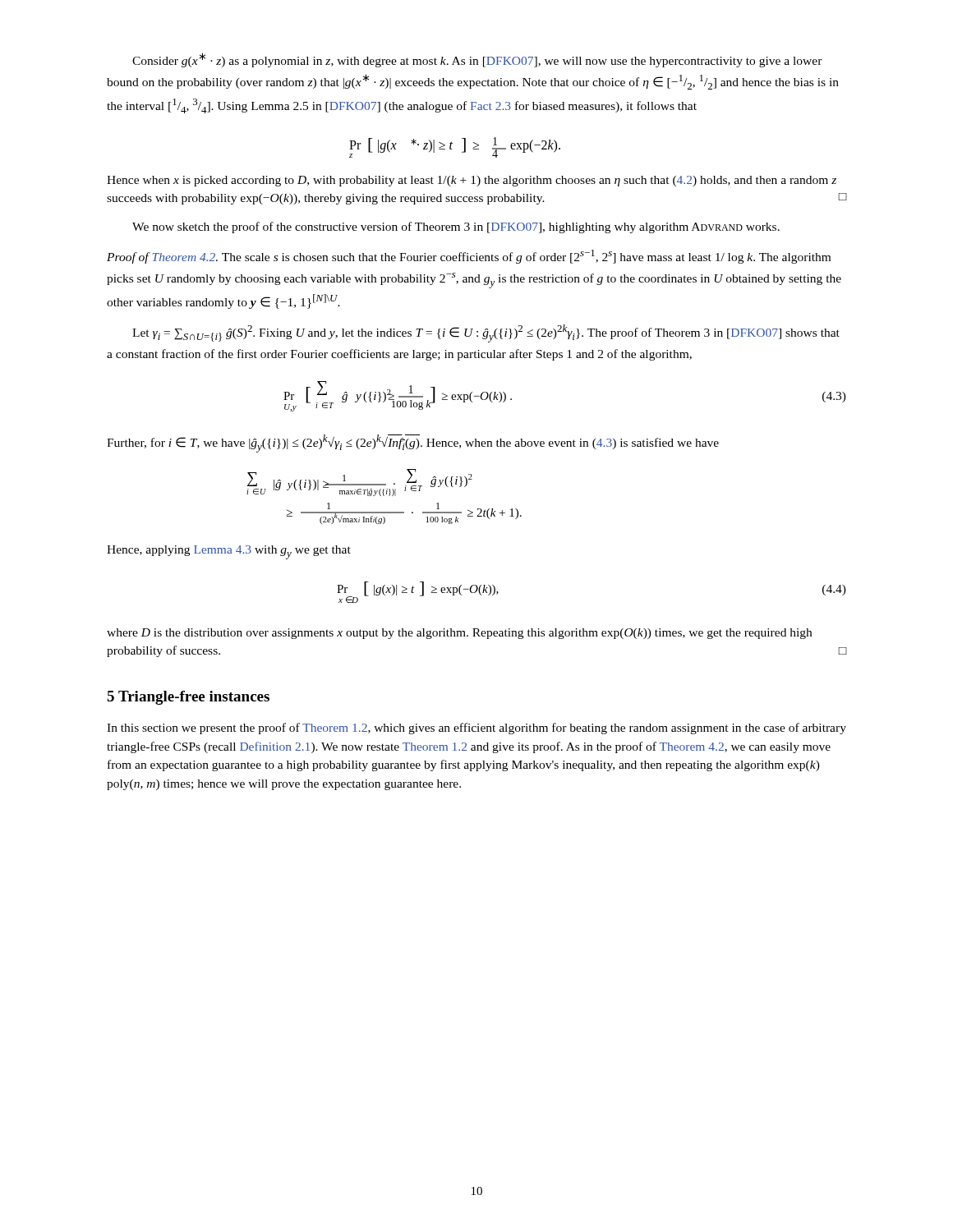Locate the element starting "We now sketch the proof of"
Screen dimensions: 1232x953
tap(476, 227)
